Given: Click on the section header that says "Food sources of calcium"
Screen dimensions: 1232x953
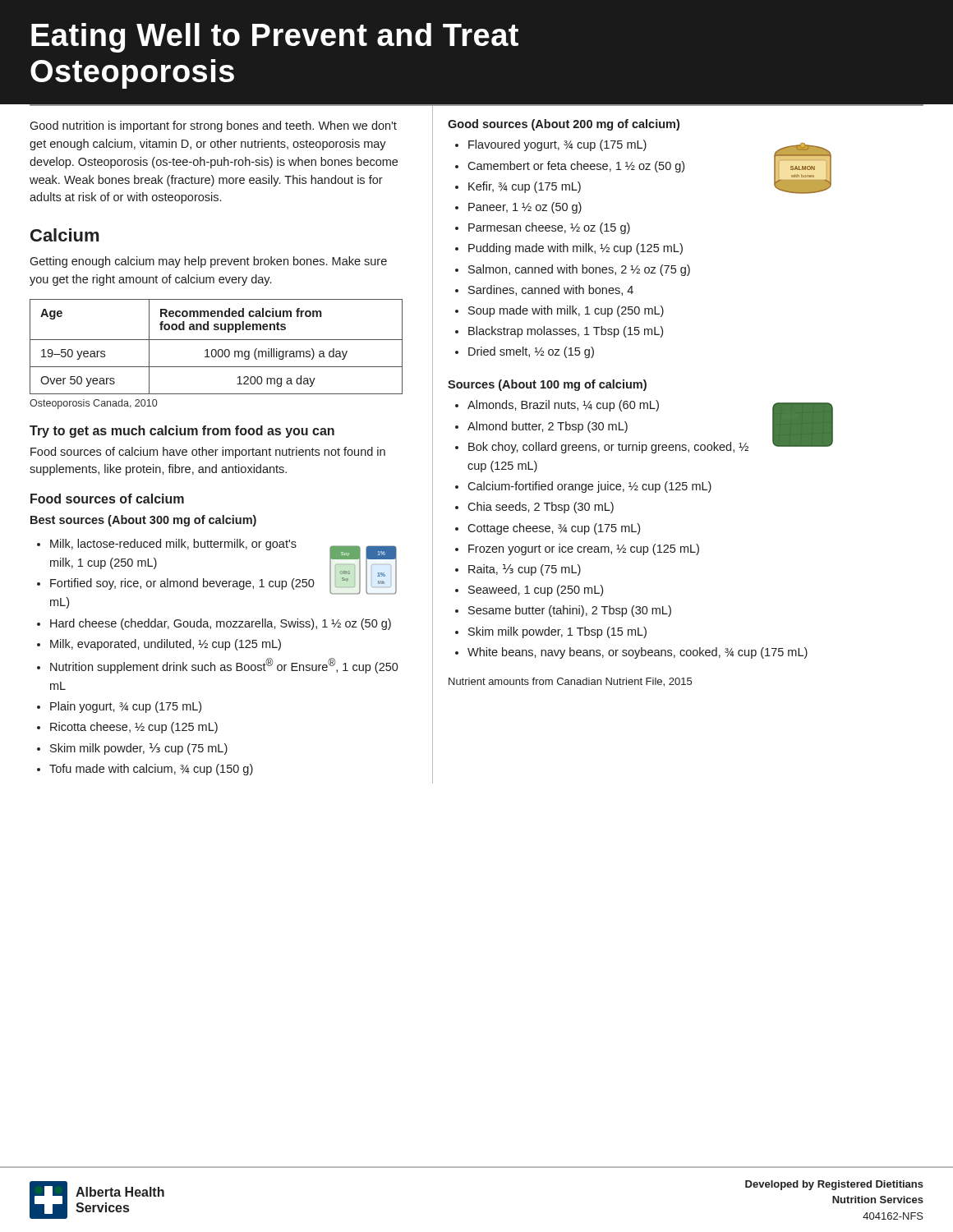Looking at the screenshot, I should coord(107,499).
